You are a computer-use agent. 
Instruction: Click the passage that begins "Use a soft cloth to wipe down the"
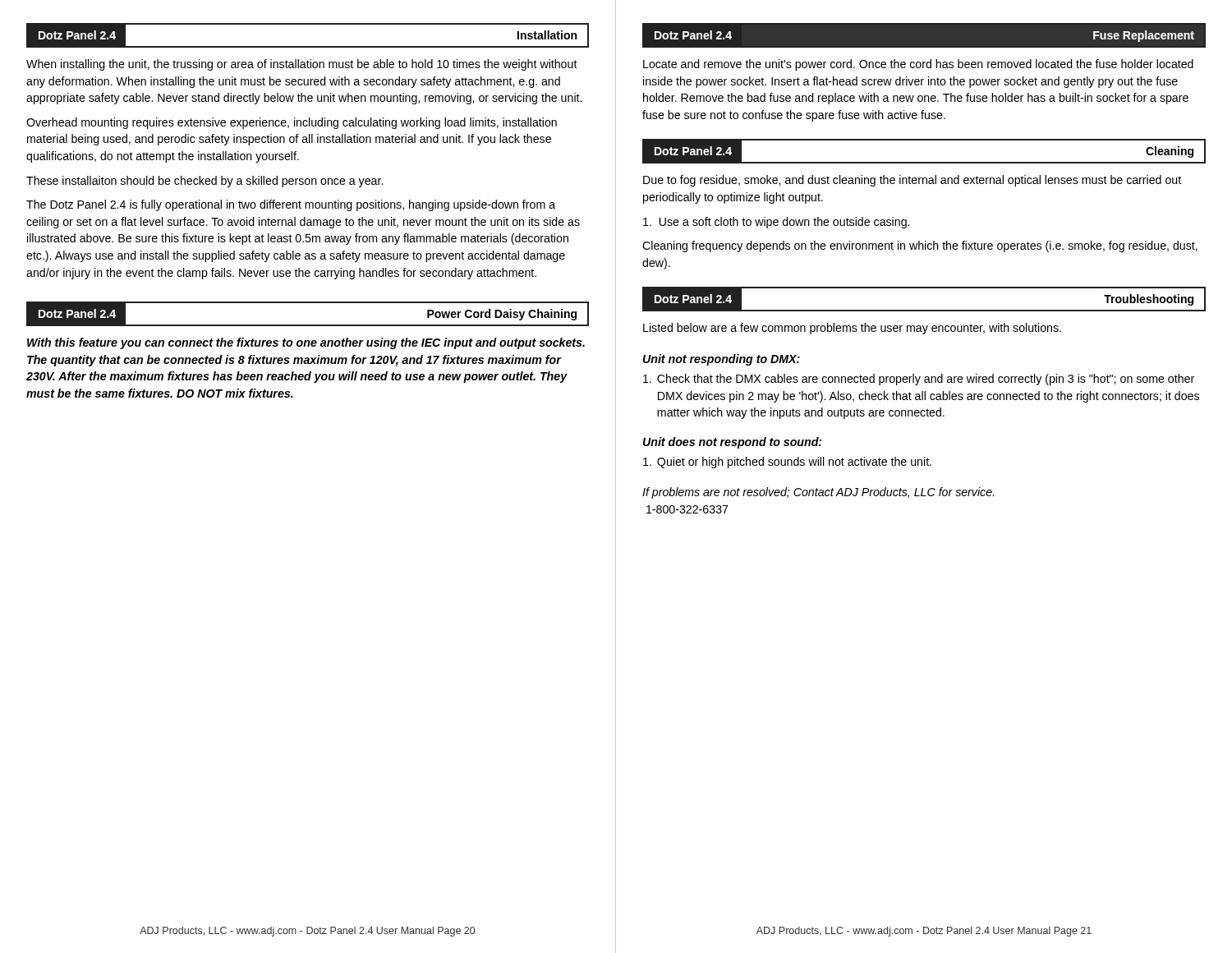coord(776,221)
